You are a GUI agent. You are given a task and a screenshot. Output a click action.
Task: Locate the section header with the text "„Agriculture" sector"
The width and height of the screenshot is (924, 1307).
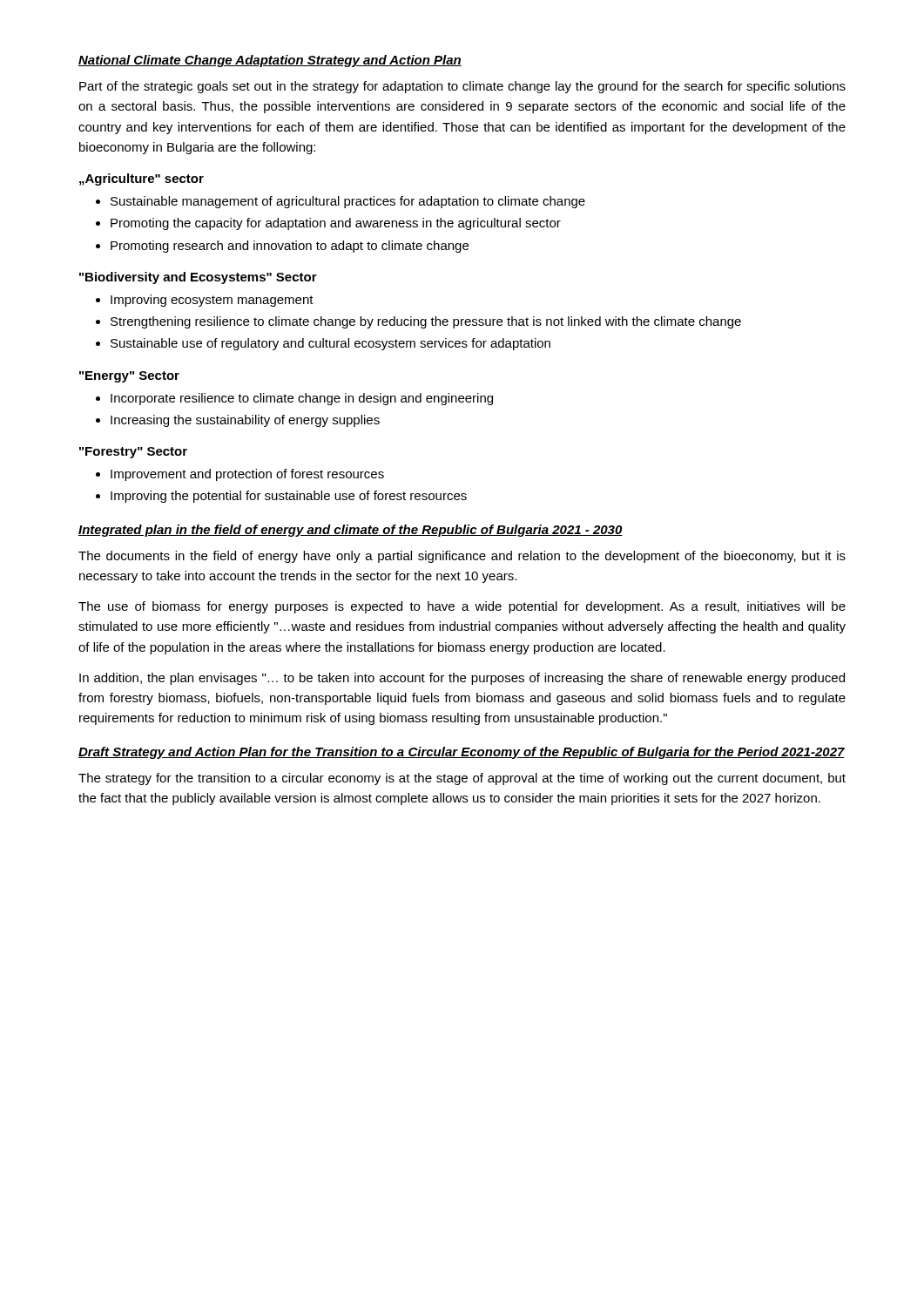pyautogui.click(x=141, y=178)
